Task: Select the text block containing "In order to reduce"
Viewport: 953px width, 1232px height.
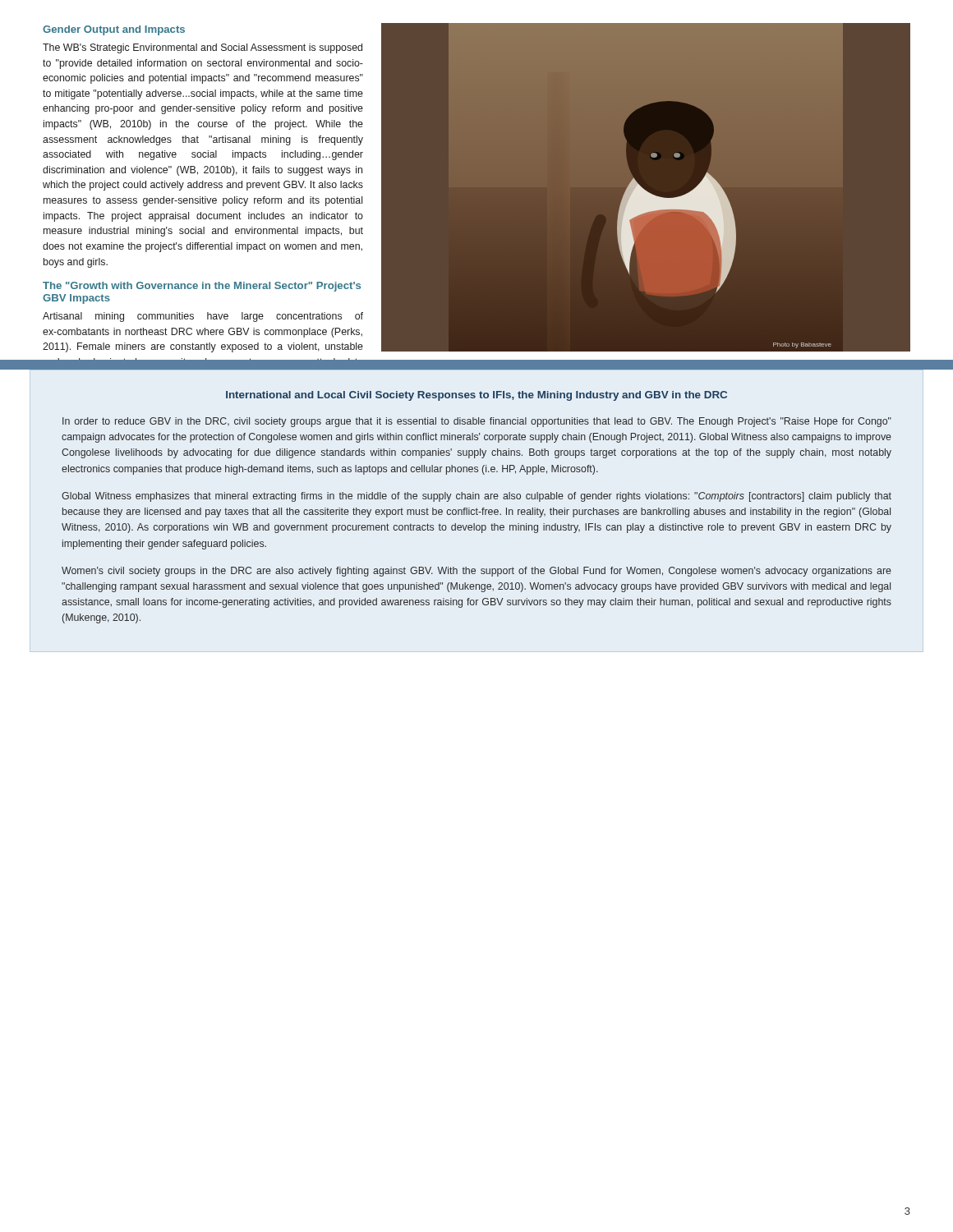Action: tap(476, 445)
